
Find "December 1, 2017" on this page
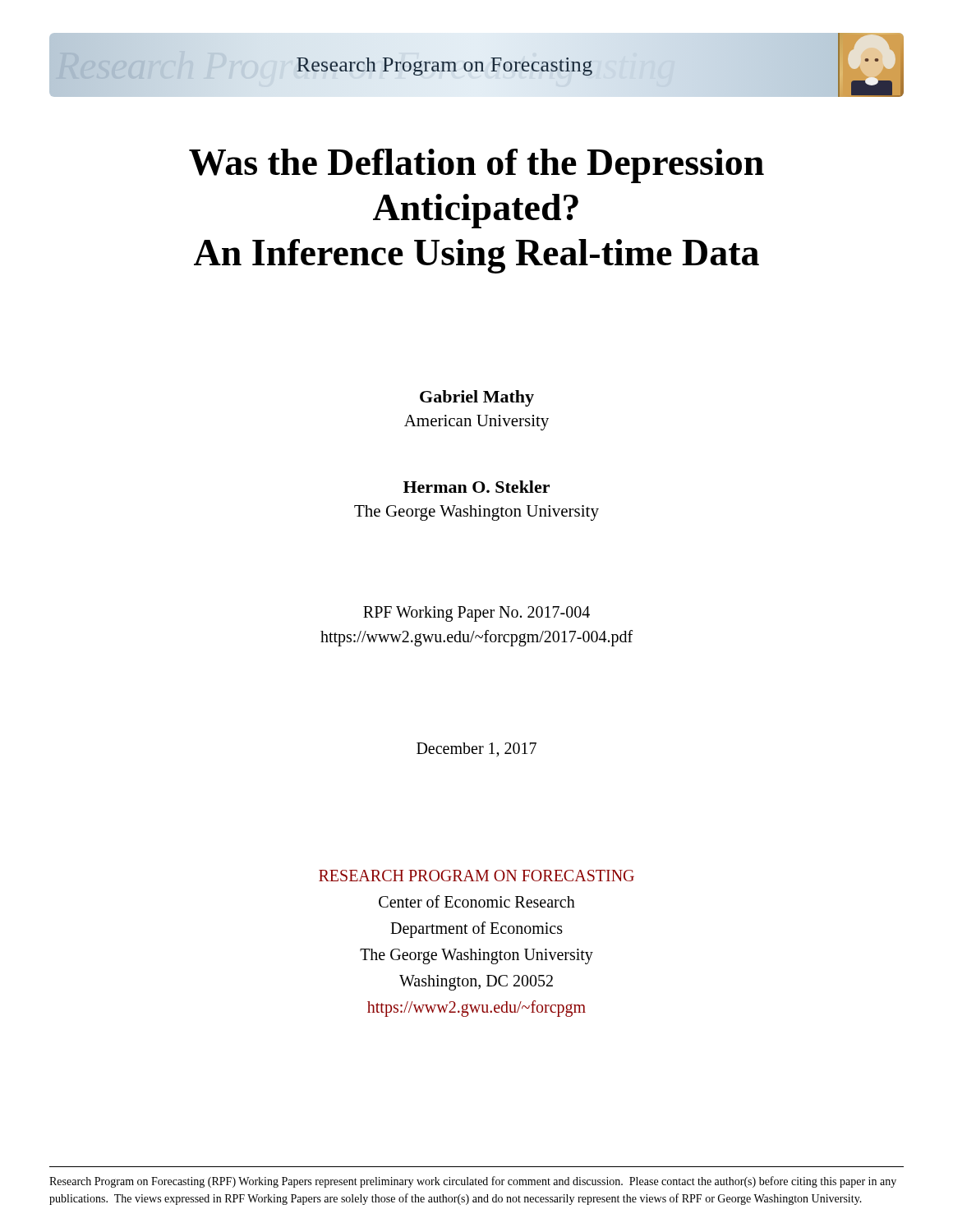pos(476,748)
